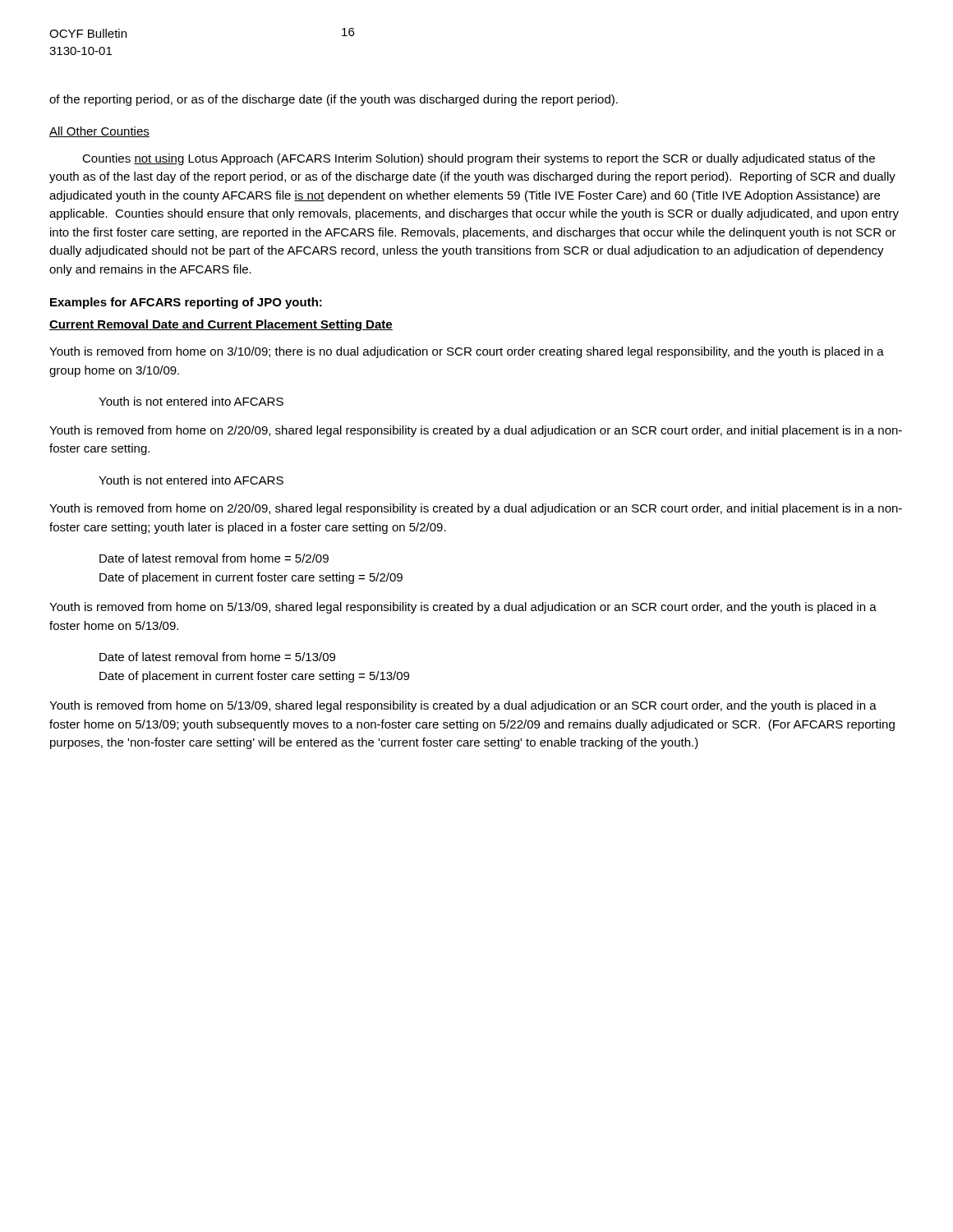Screen dimensions: 1232x953
Task: Select the text starting "Counties not using Lotus Approach"
Action: pyautogui.click(x=474, y=213)
